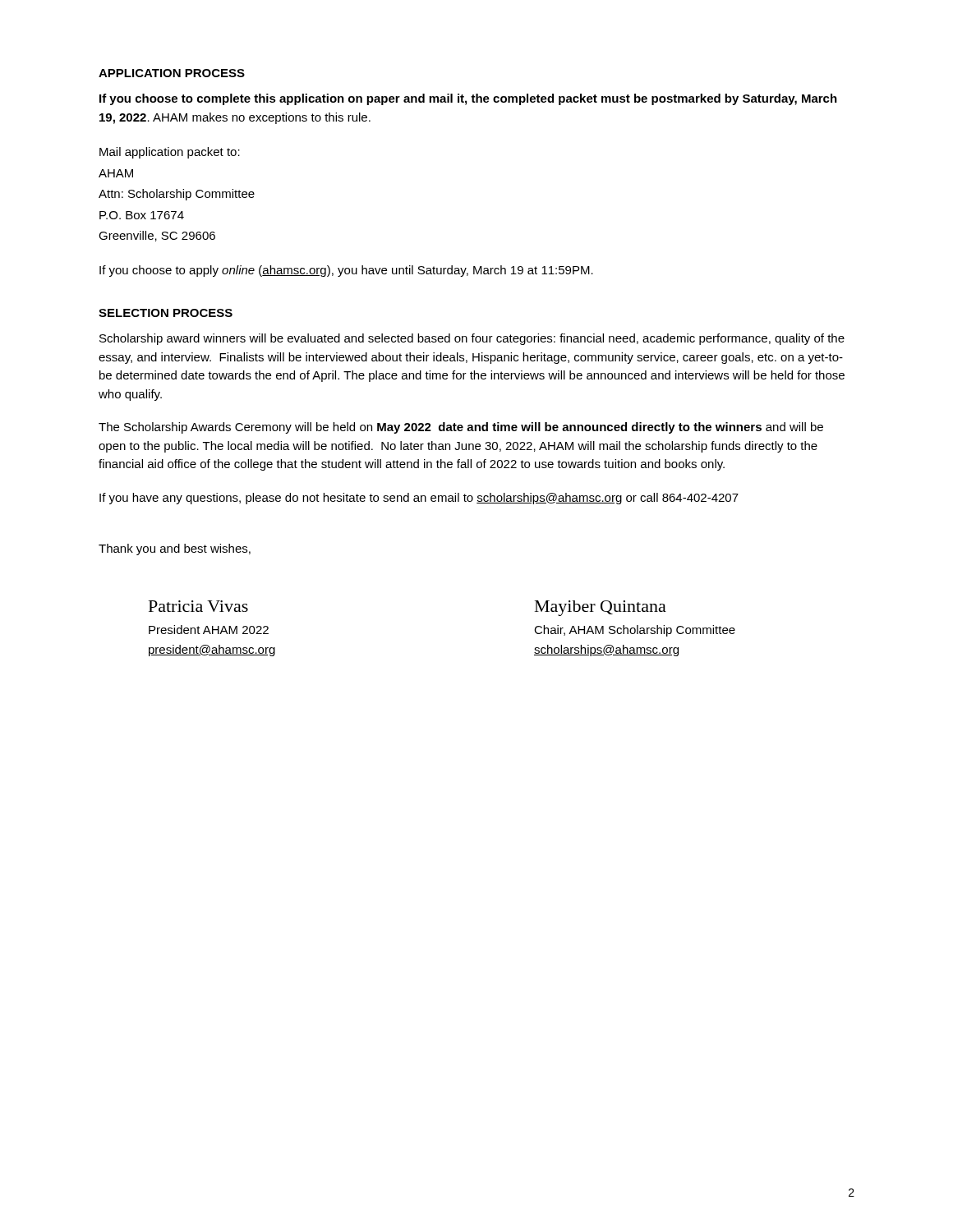The height and width of the screenshot is (1232, 953).
Task: Select the block starting "If you have any"
Action: coord(419,497)
